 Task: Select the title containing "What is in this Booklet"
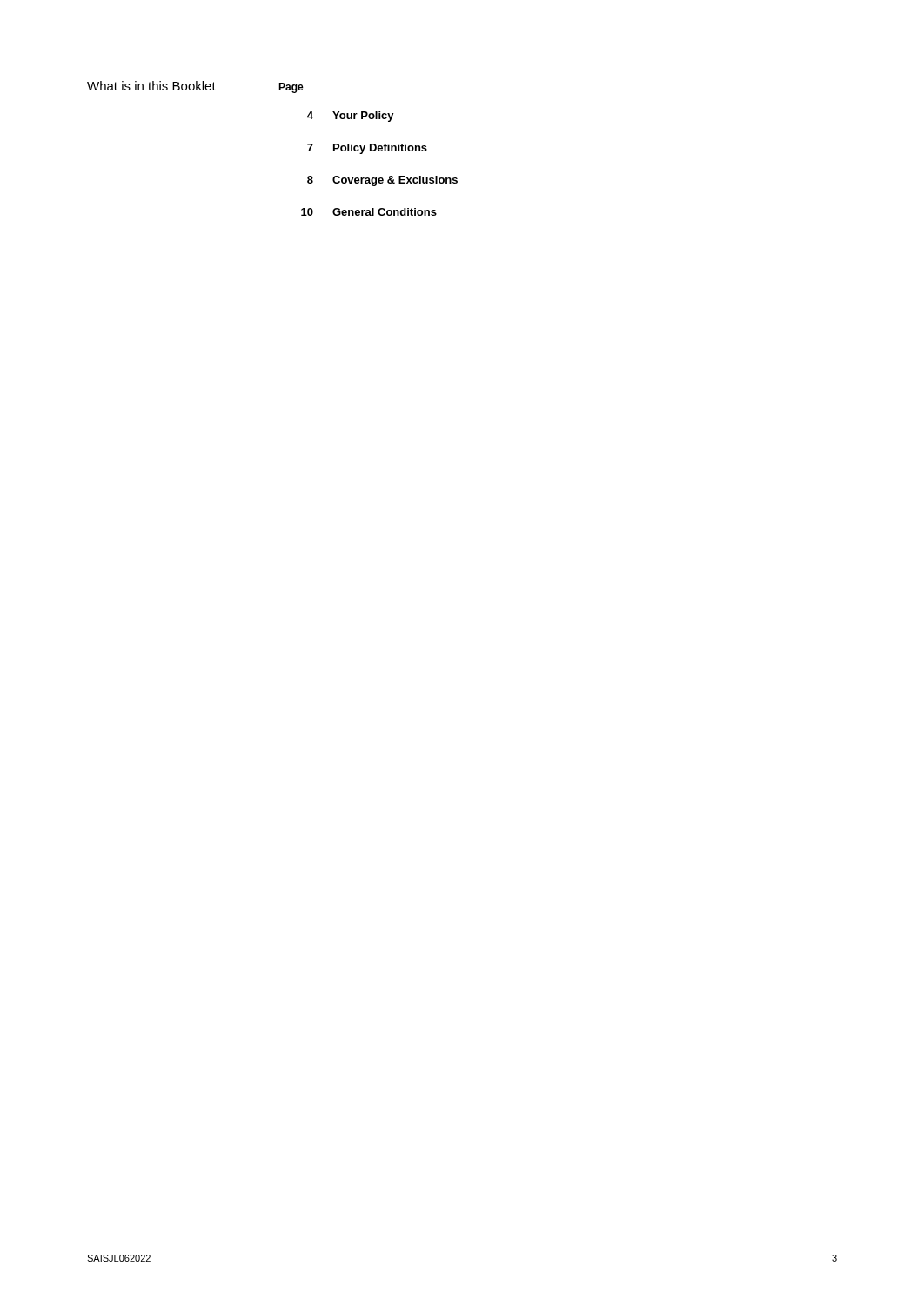(151, 86)
